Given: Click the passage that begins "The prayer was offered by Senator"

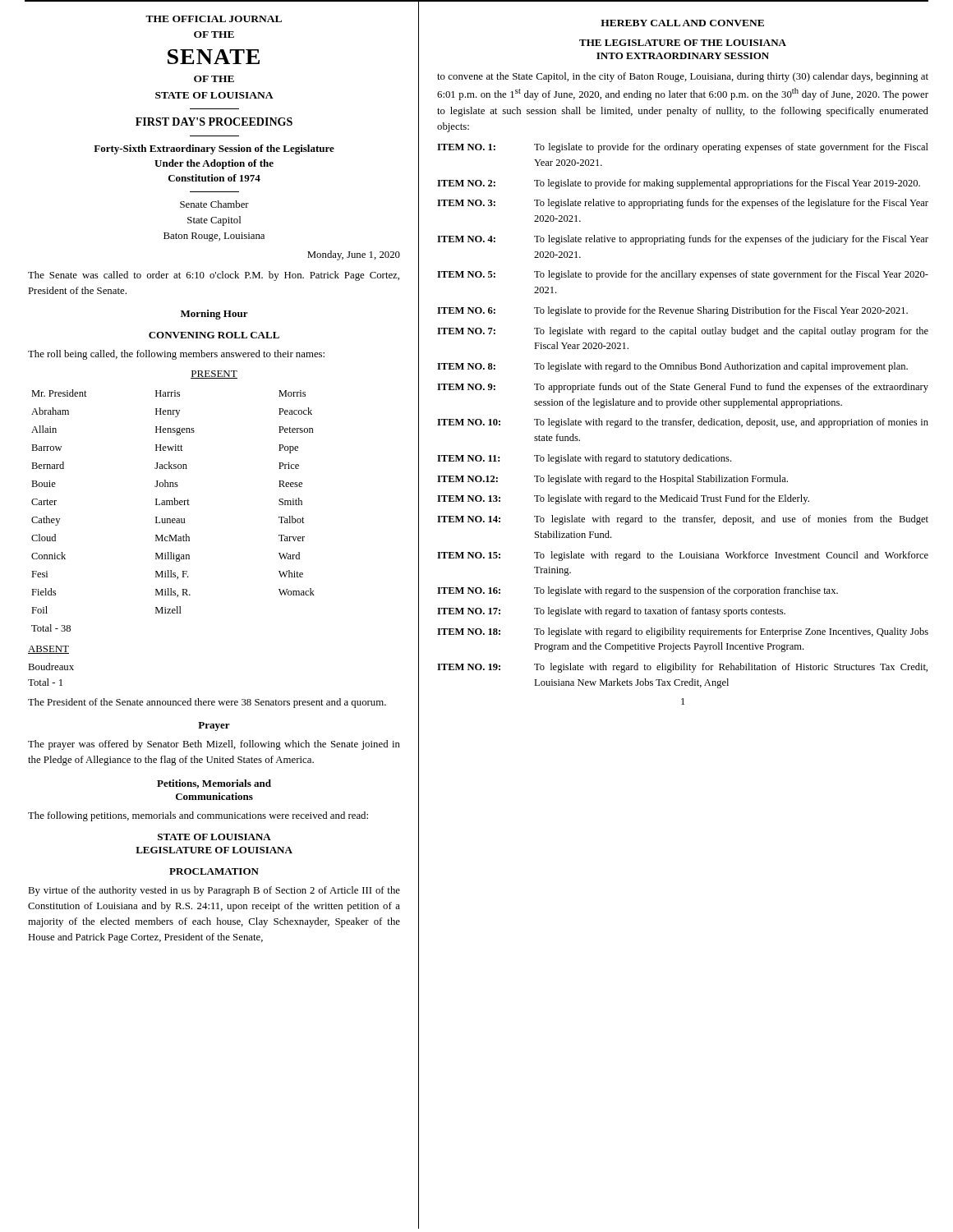Looking at the screenshot, I should (214, 752).
